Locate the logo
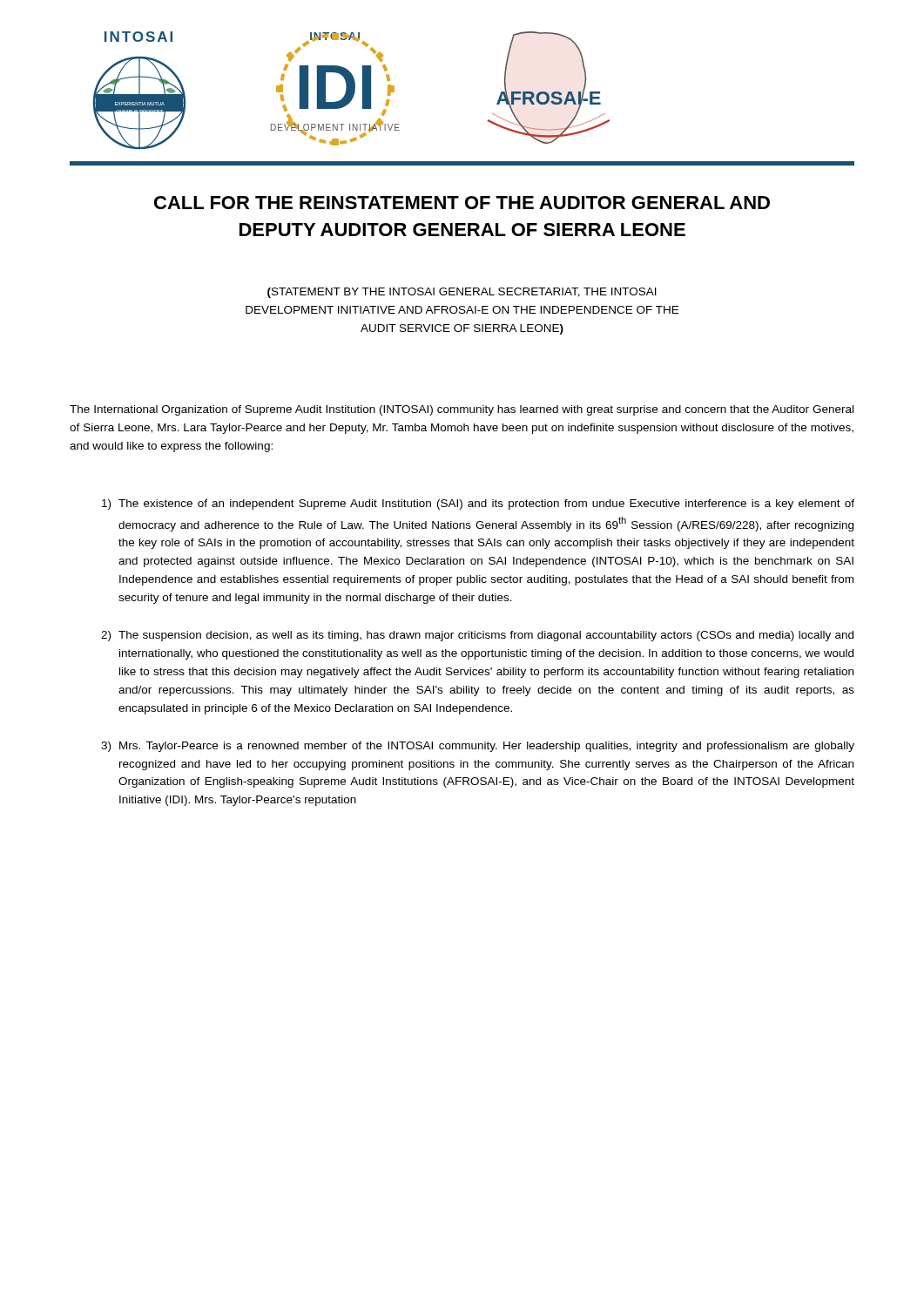This screenshot has width=924, height=1307. click(x=462, y=89)
